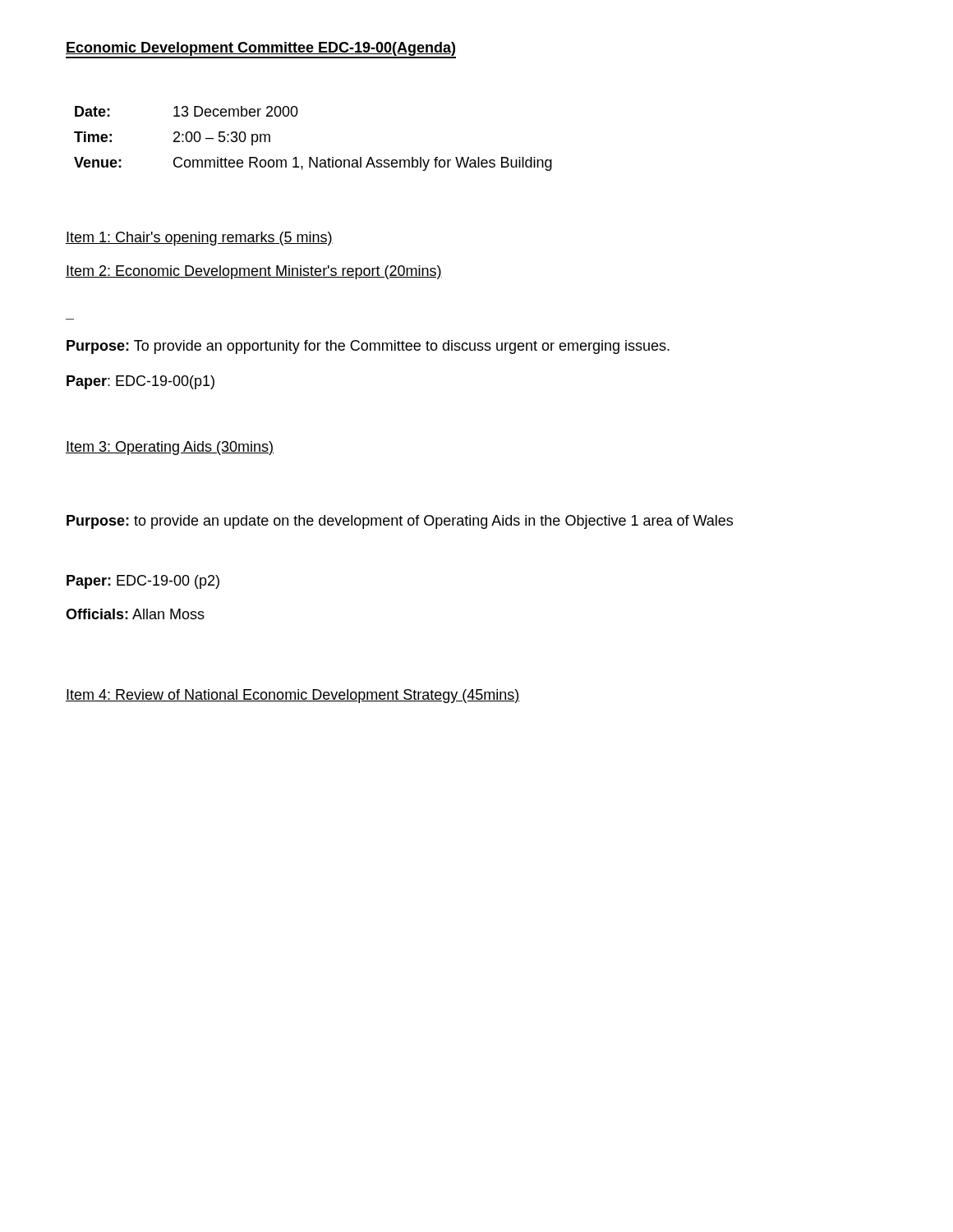Viewport: 953px width, 1232px height.
Task: Find the section header on this page that starts "Item 4: Review of National Economic"
Action: (x=293, y=695)
